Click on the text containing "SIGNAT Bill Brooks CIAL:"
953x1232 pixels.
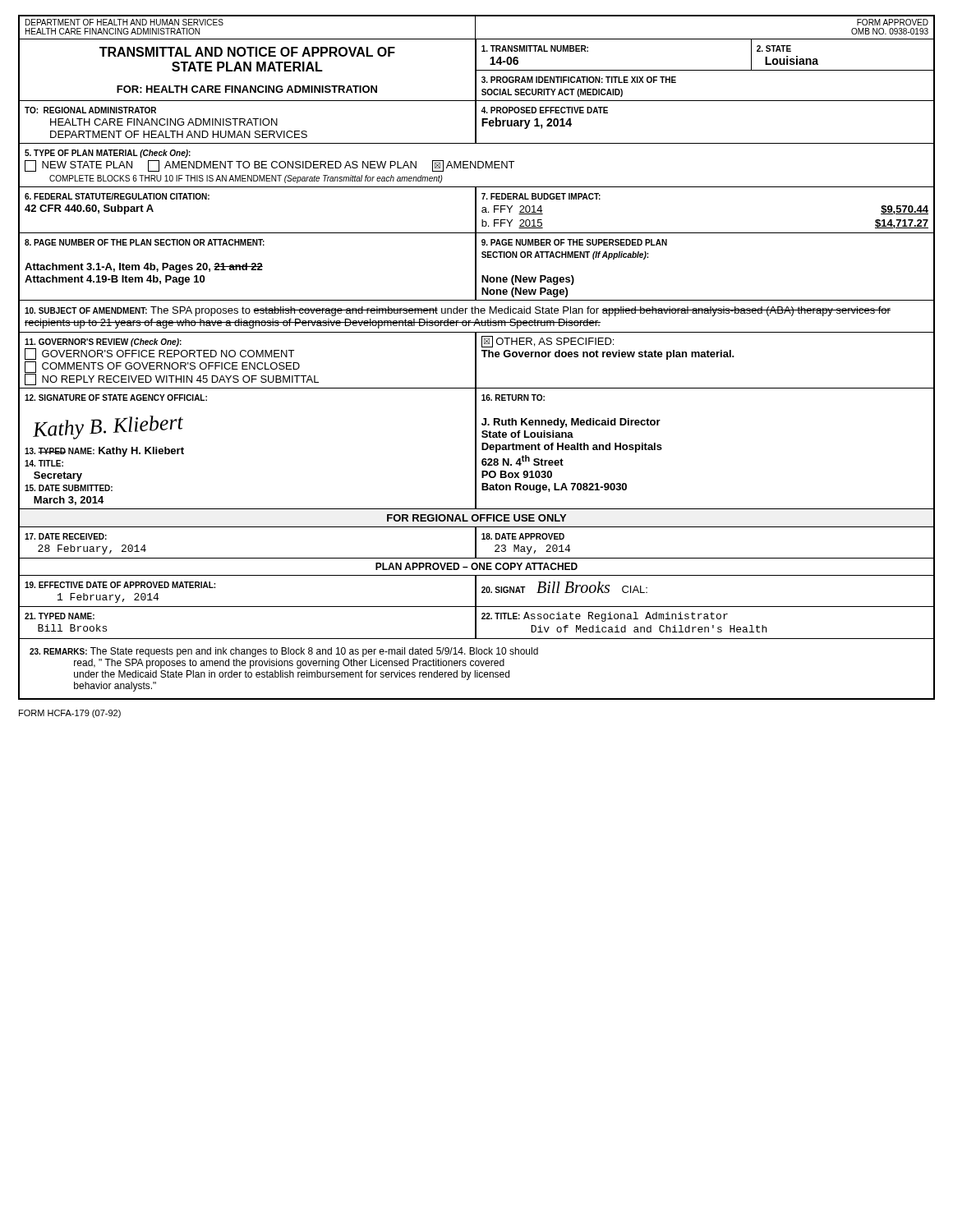click(565, 587)
